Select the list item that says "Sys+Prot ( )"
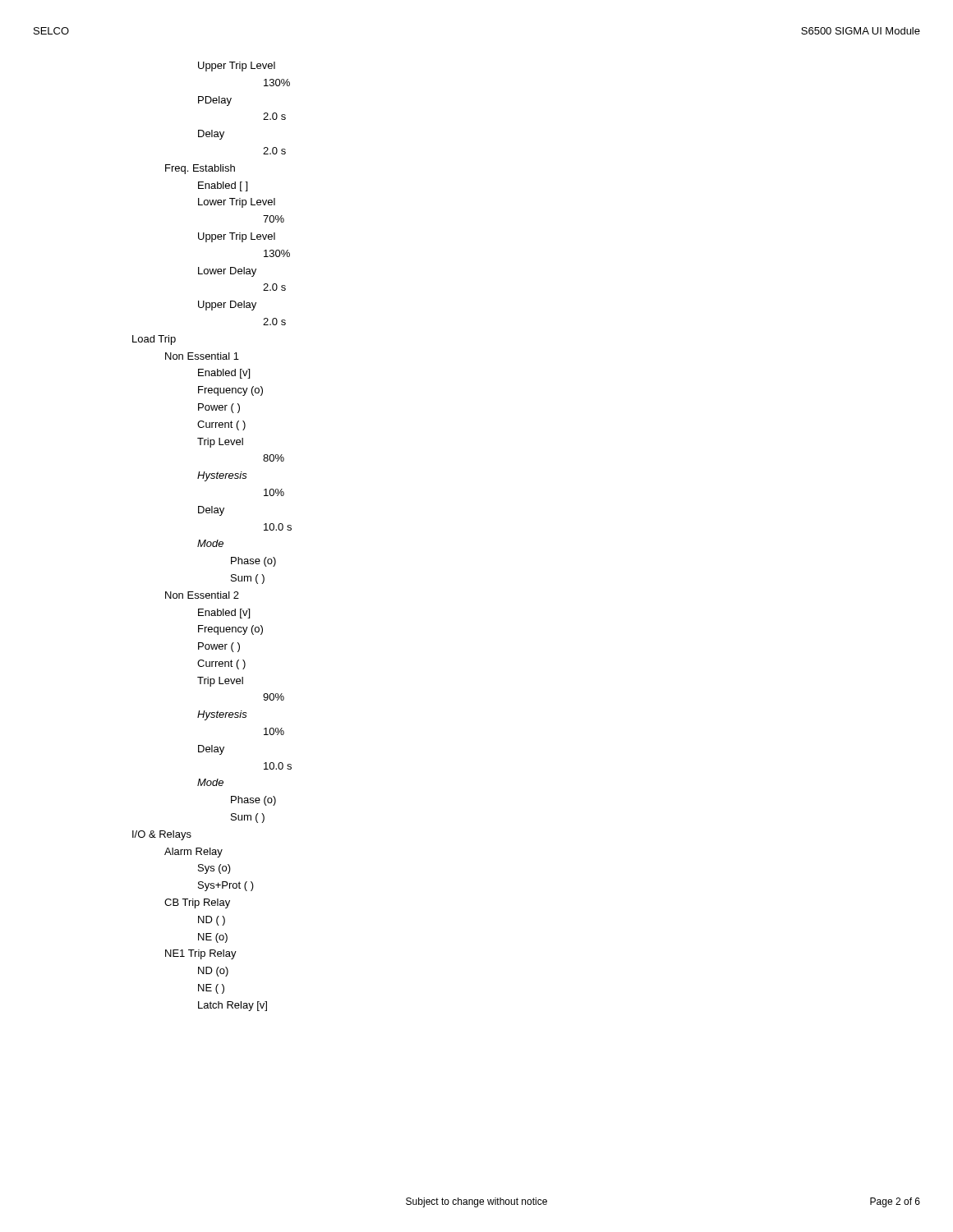The image size is (953, 1232). pyautogui.click(x=226, y=885)
